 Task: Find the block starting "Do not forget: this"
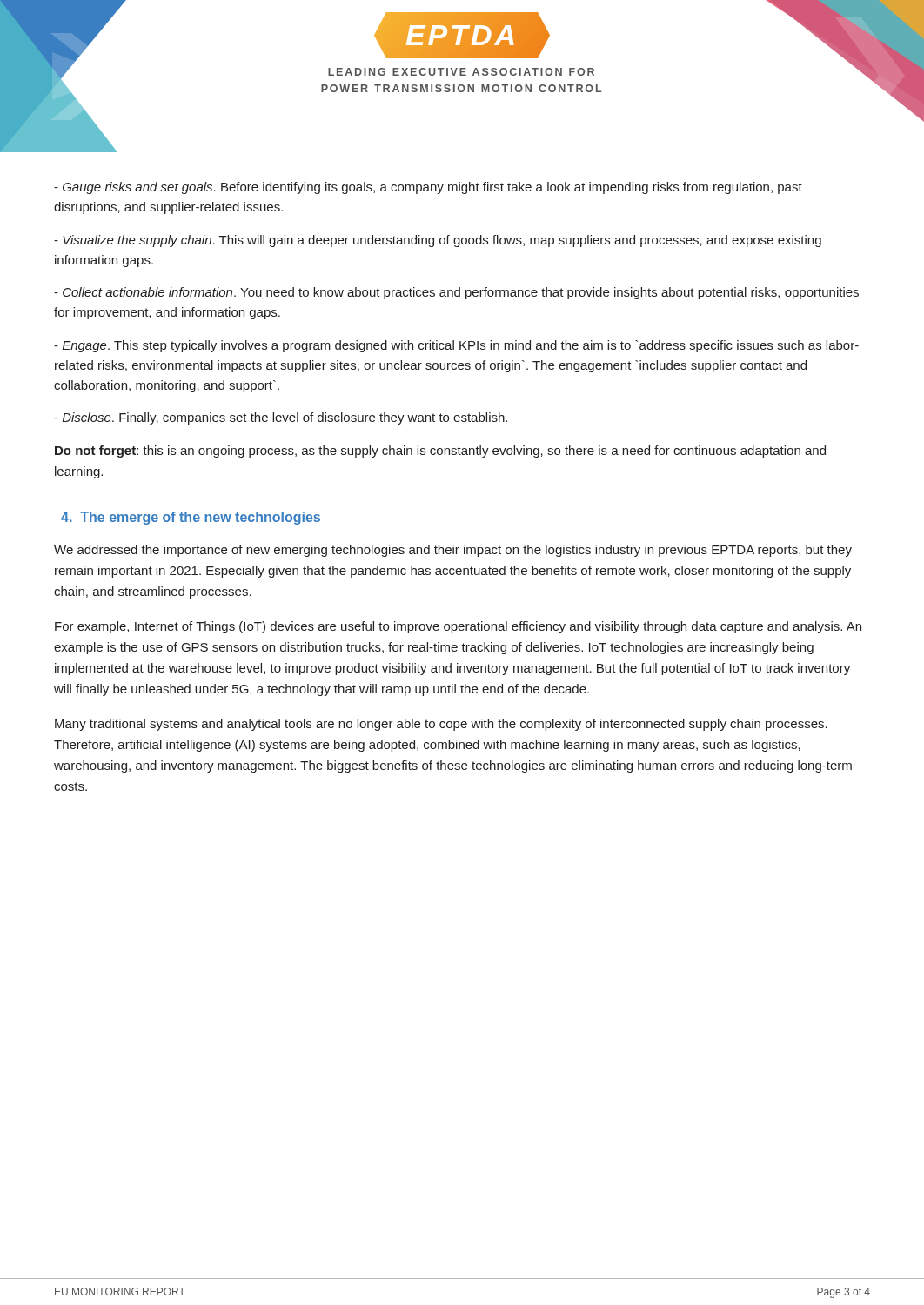click(440, 460)
